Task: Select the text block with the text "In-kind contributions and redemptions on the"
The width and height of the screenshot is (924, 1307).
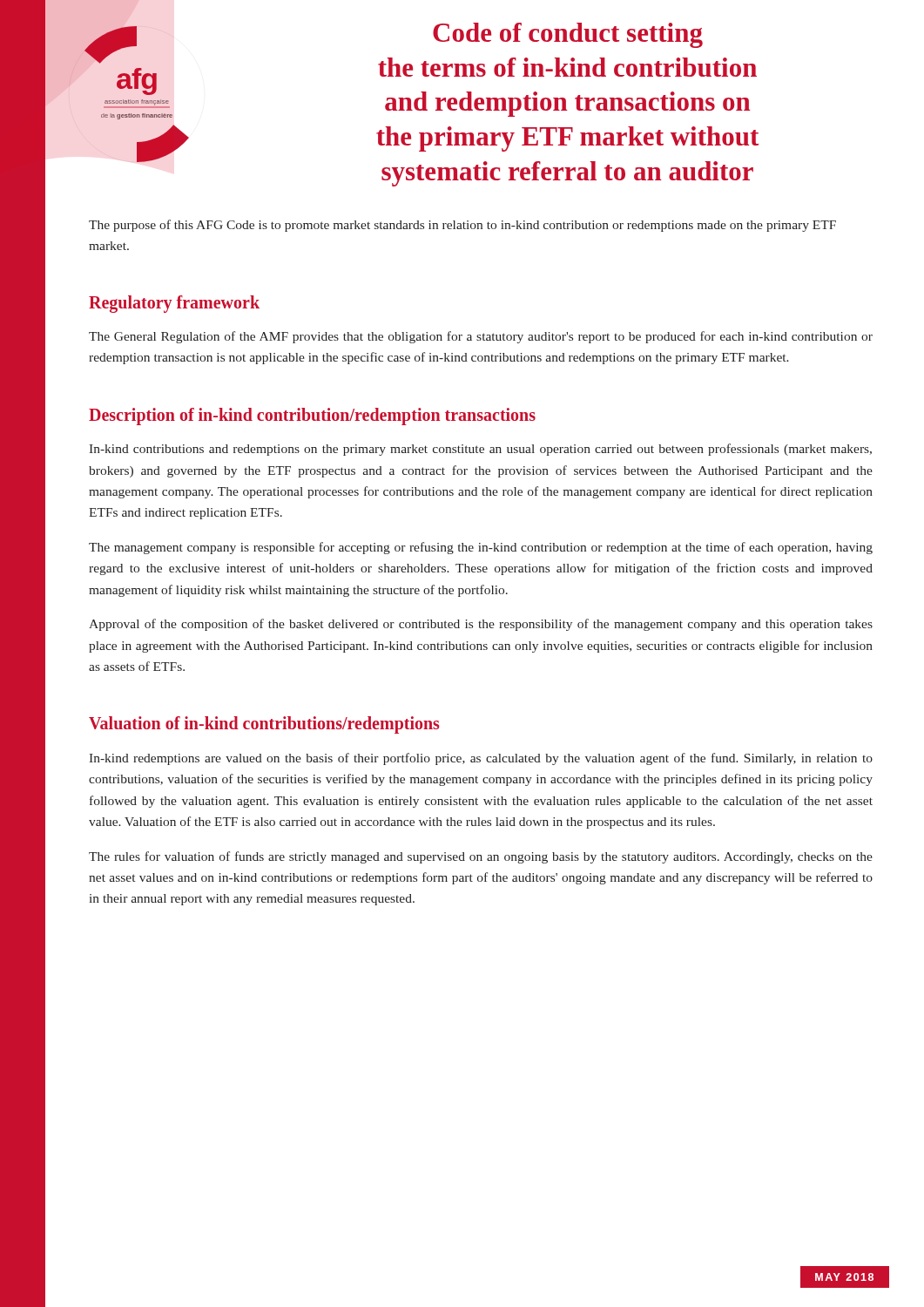Action: [481, 481]
